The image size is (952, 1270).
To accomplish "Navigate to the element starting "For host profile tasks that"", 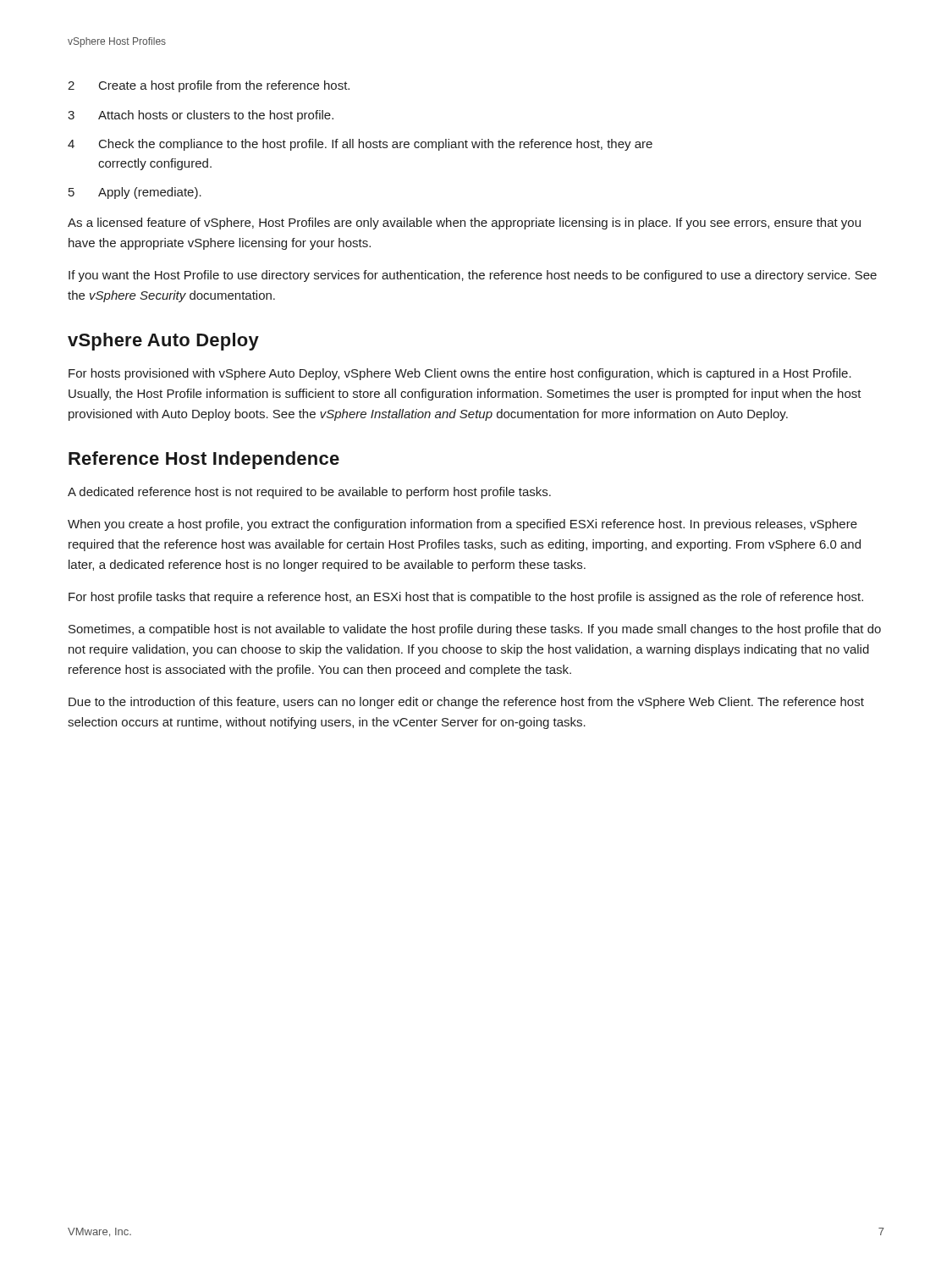I will point(466,596).
